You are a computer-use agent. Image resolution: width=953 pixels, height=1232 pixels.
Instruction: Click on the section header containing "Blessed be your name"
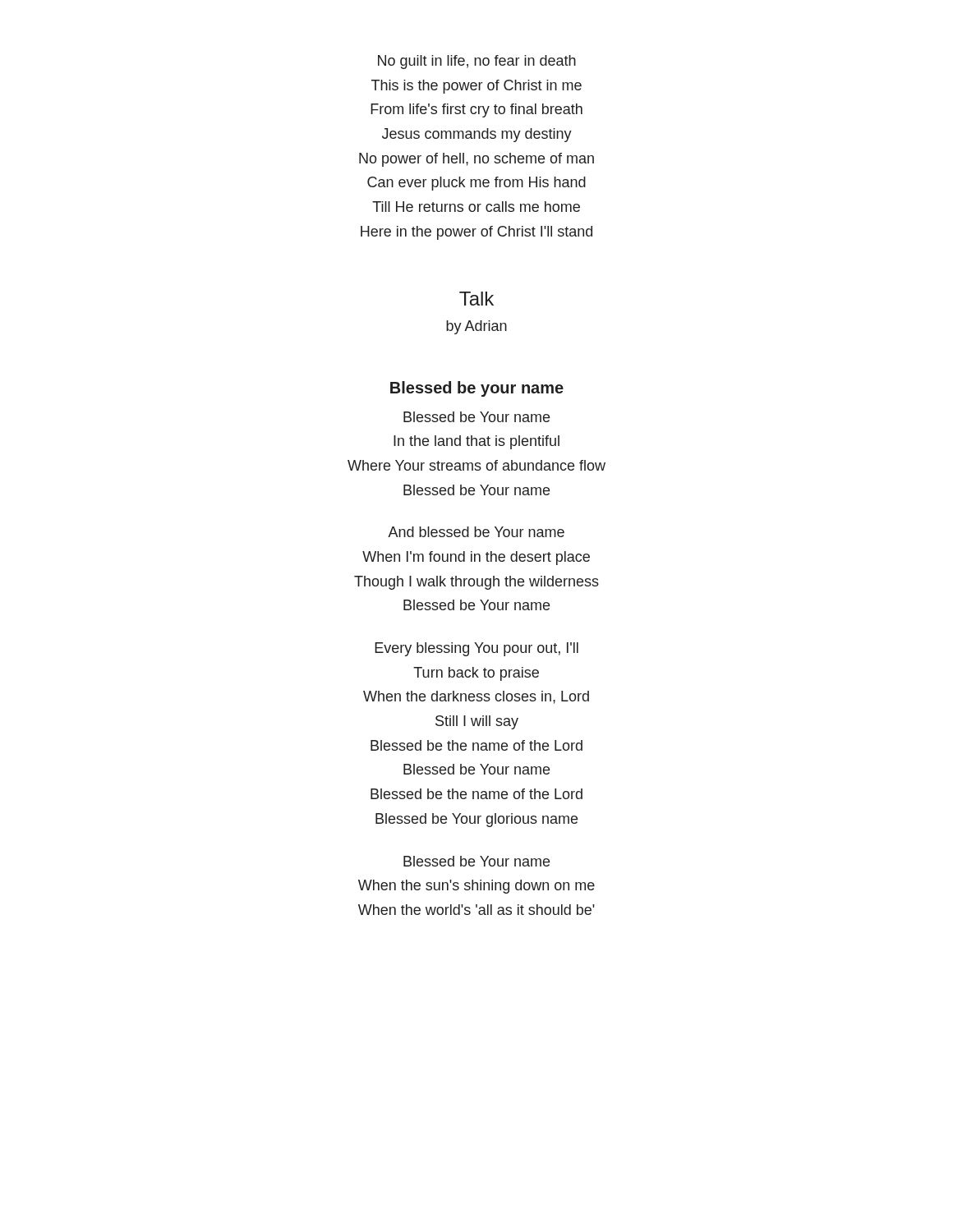pos(476,387)
